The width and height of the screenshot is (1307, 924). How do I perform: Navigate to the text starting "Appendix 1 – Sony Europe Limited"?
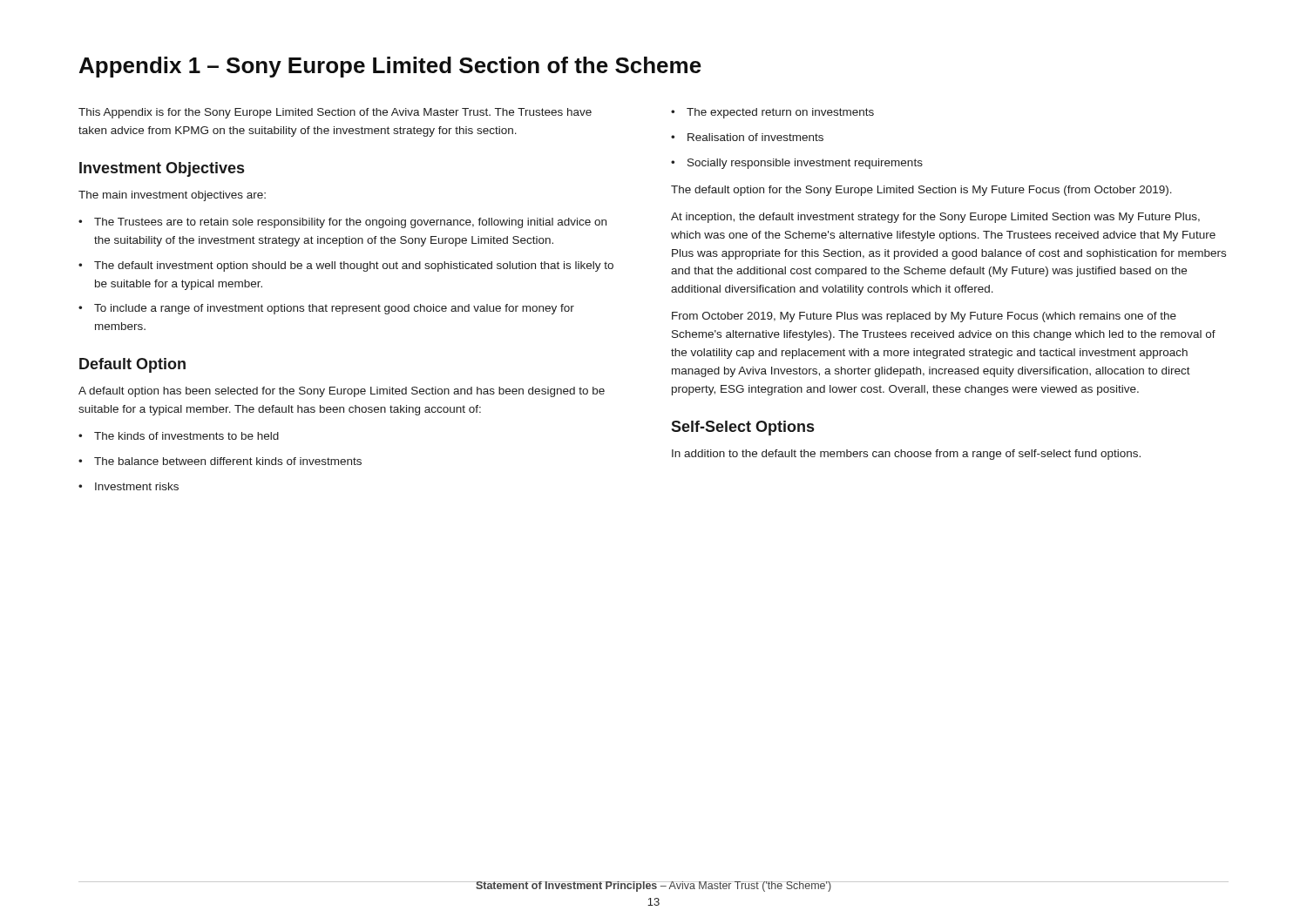pyautogui.click(x=654, y=66)
